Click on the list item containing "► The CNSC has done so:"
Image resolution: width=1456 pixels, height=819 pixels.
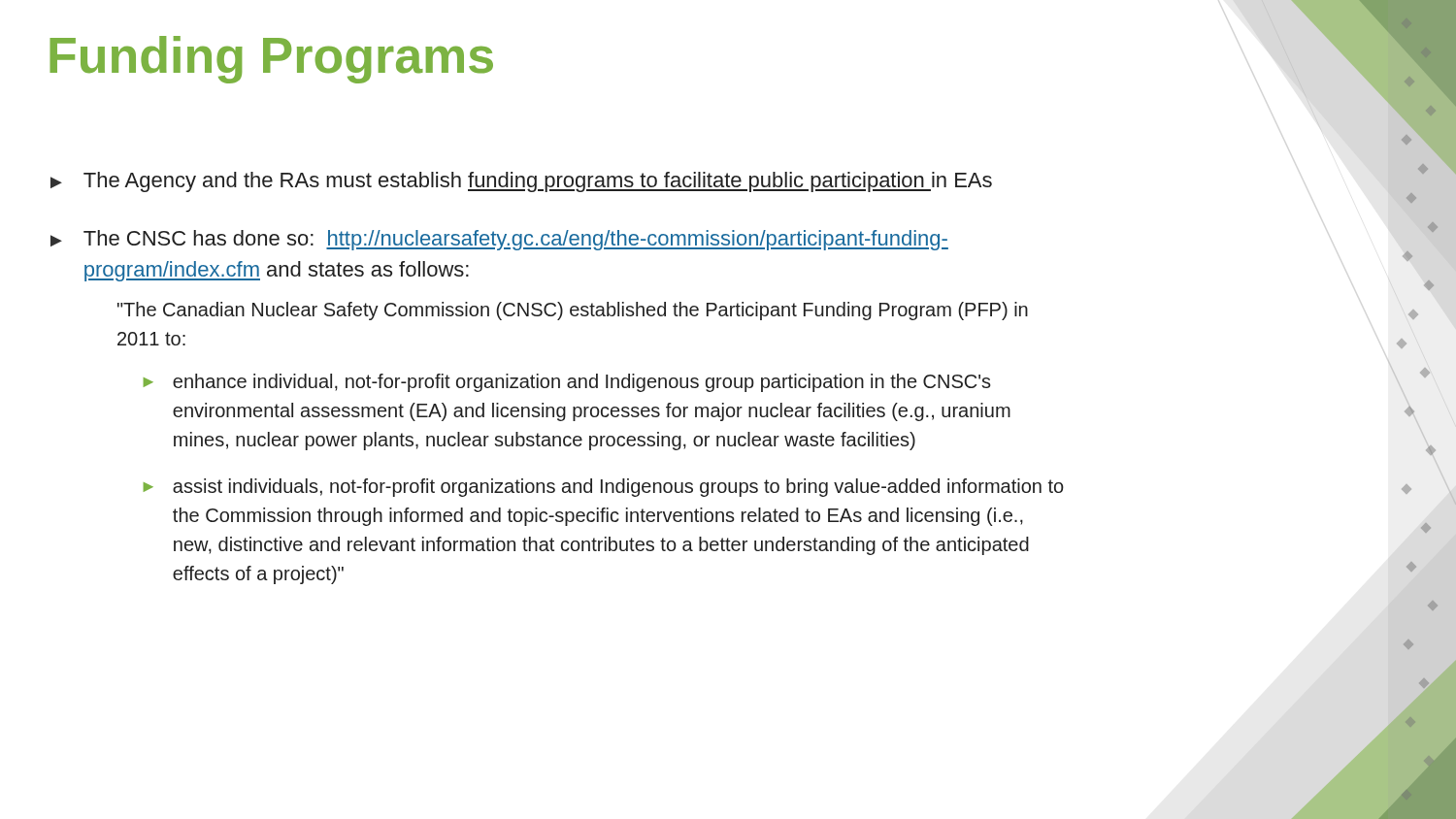(x=556, y=254)
